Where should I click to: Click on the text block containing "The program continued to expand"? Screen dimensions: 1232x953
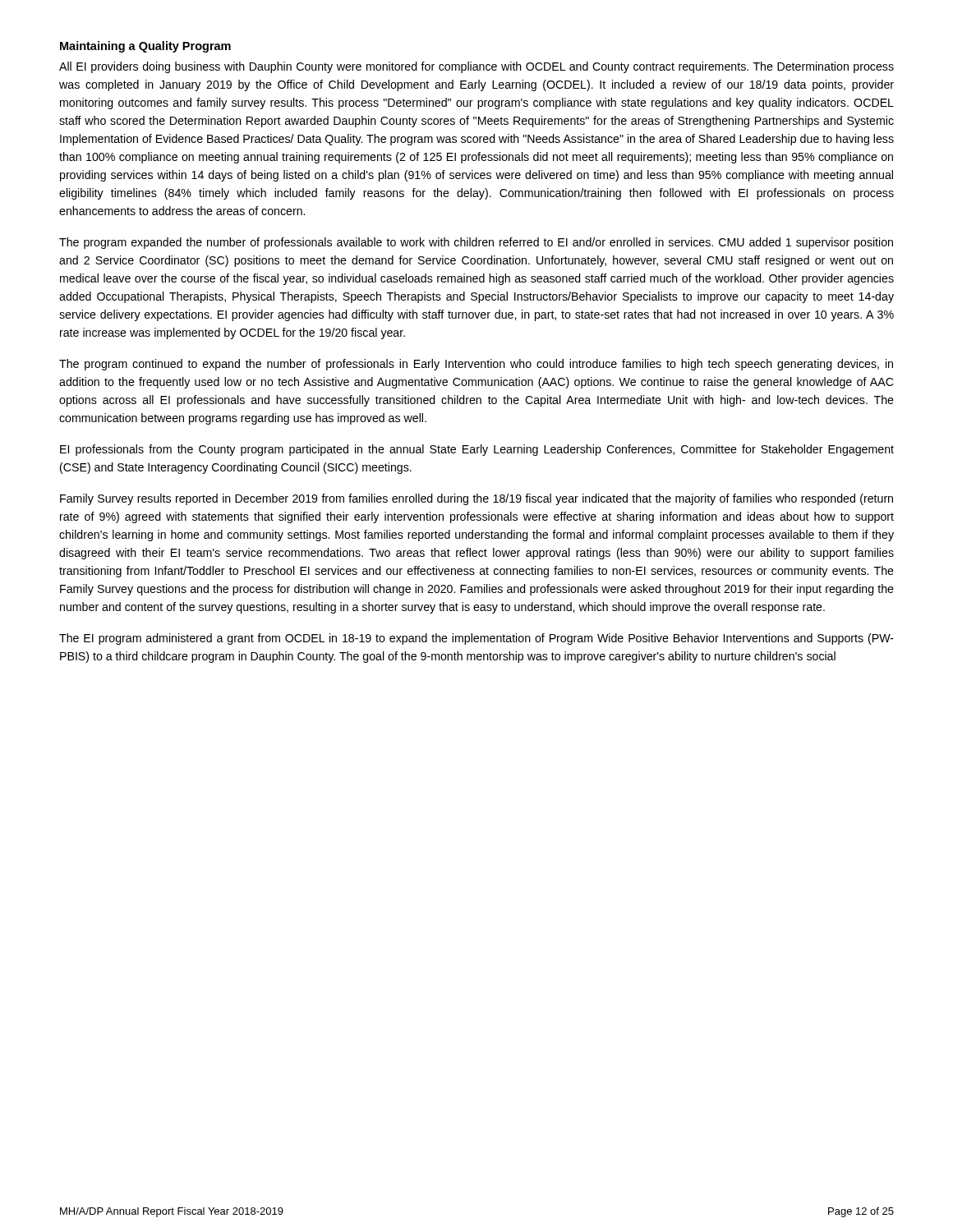(476, 391)
